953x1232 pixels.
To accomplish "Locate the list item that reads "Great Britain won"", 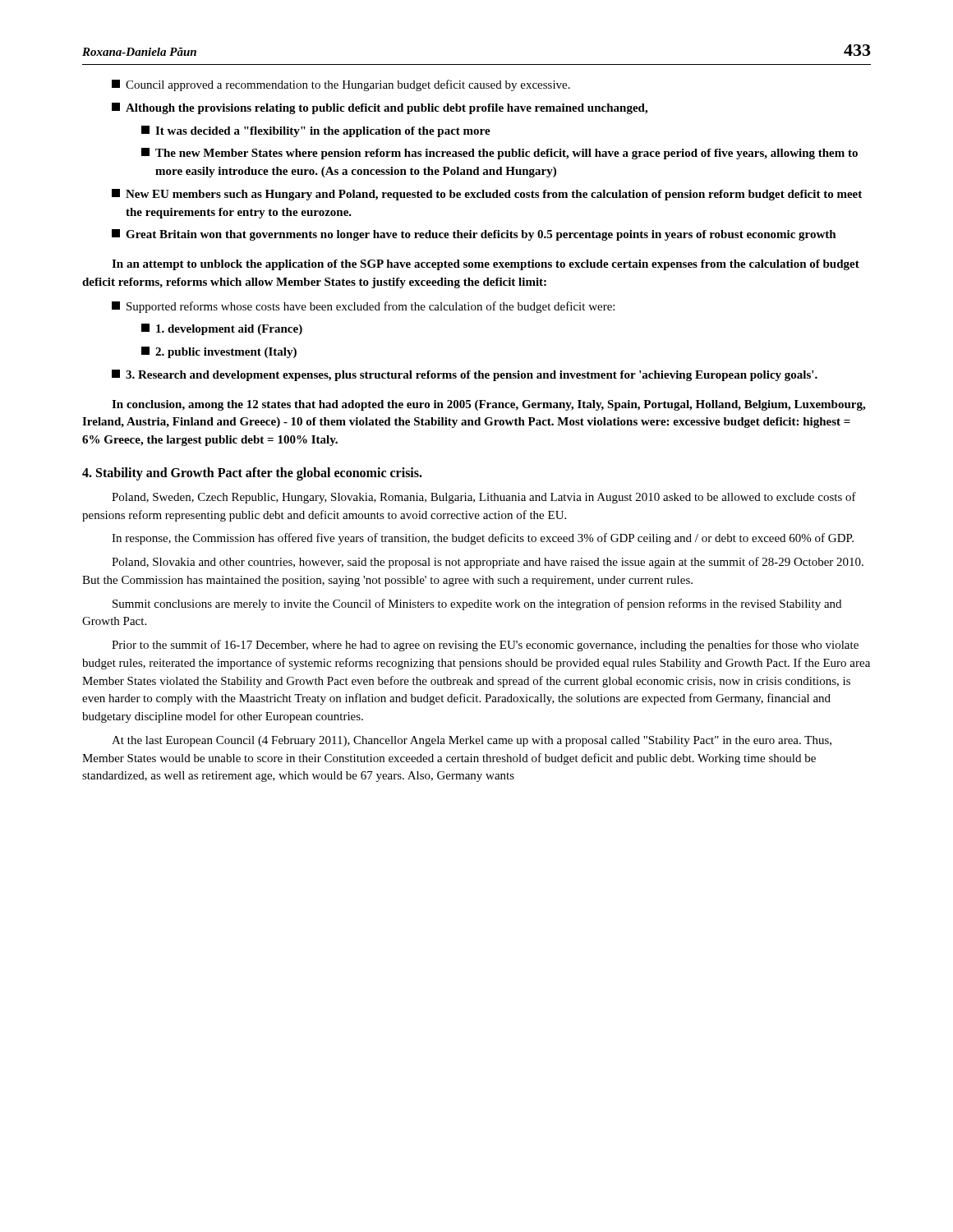I will (x=491, y=235).
